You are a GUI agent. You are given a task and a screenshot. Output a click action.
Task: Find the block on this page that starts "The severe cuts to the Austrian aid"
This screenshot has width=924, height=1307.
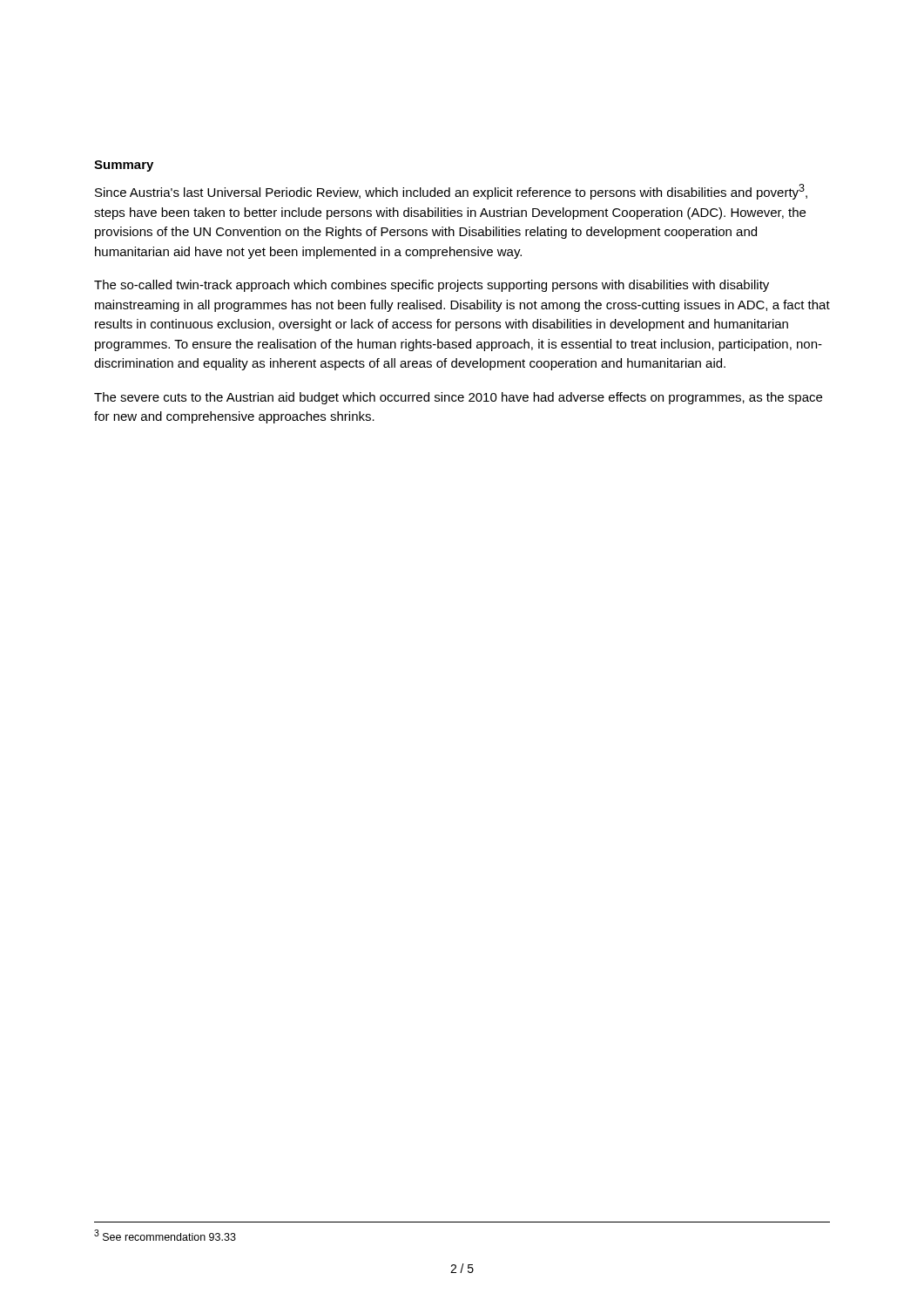pyautogui.click(x=458, y=406)
